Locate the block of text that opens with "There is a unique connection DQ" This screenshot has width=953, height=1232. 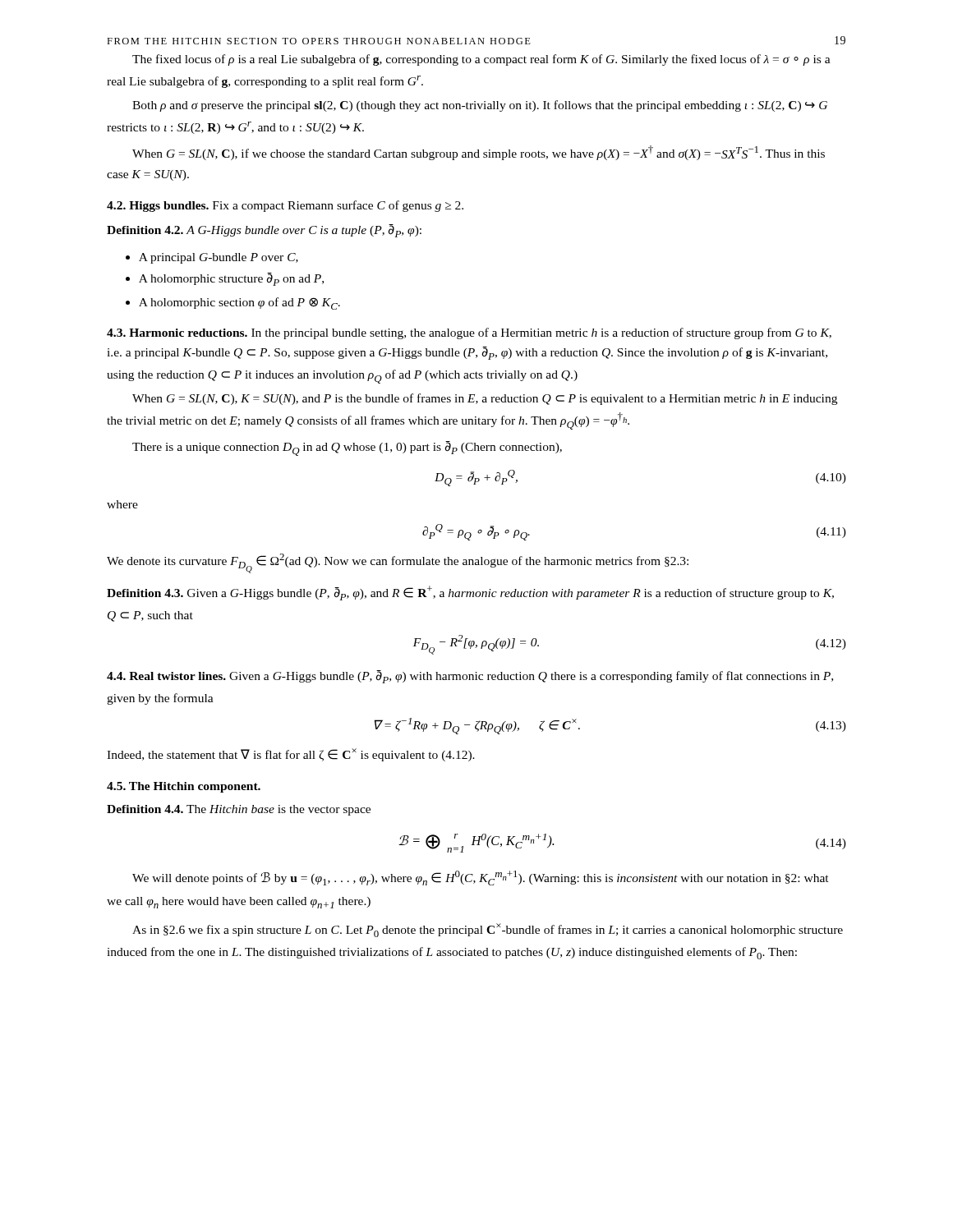476,448
